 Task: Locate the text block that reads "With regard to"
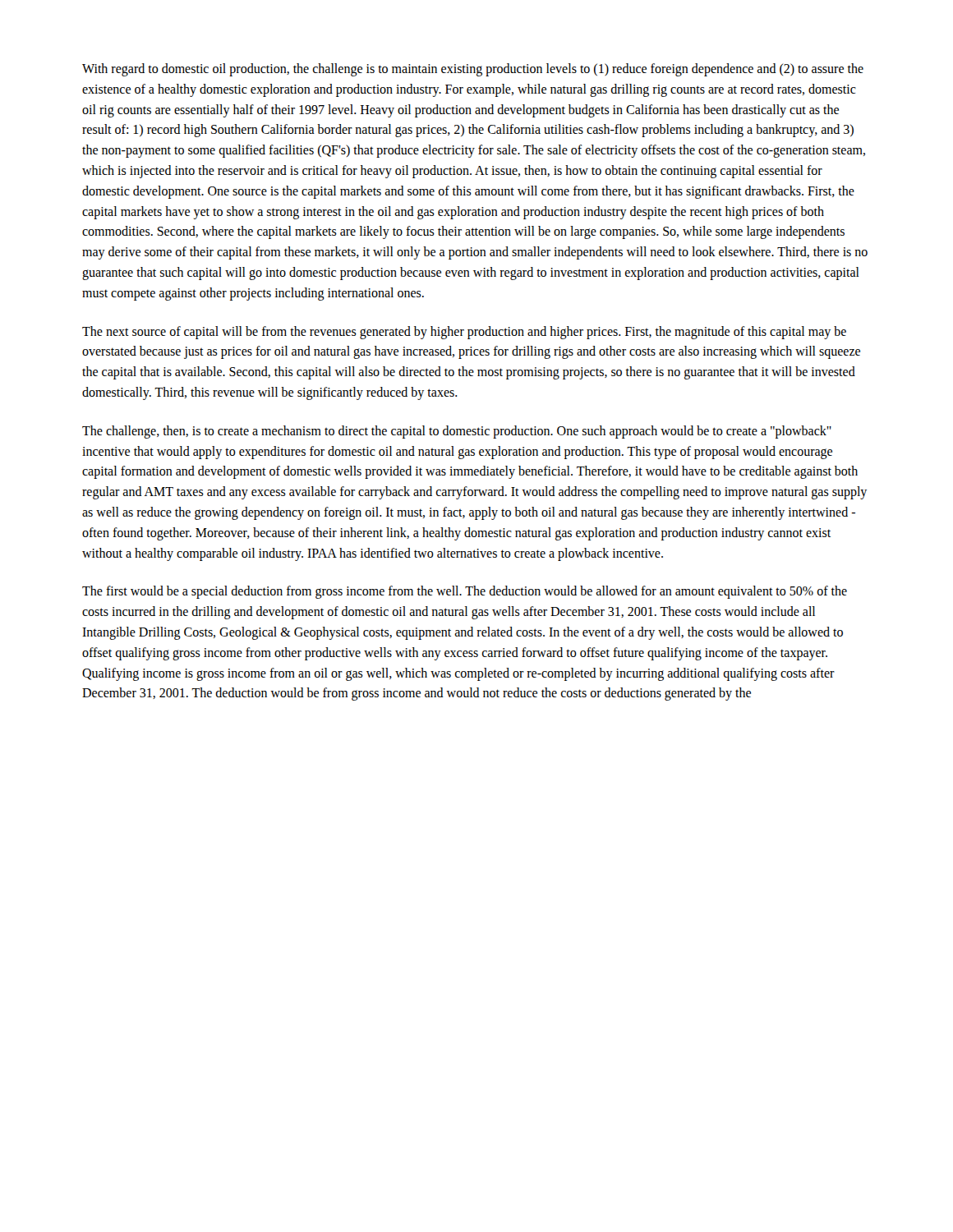click(475, 181)
